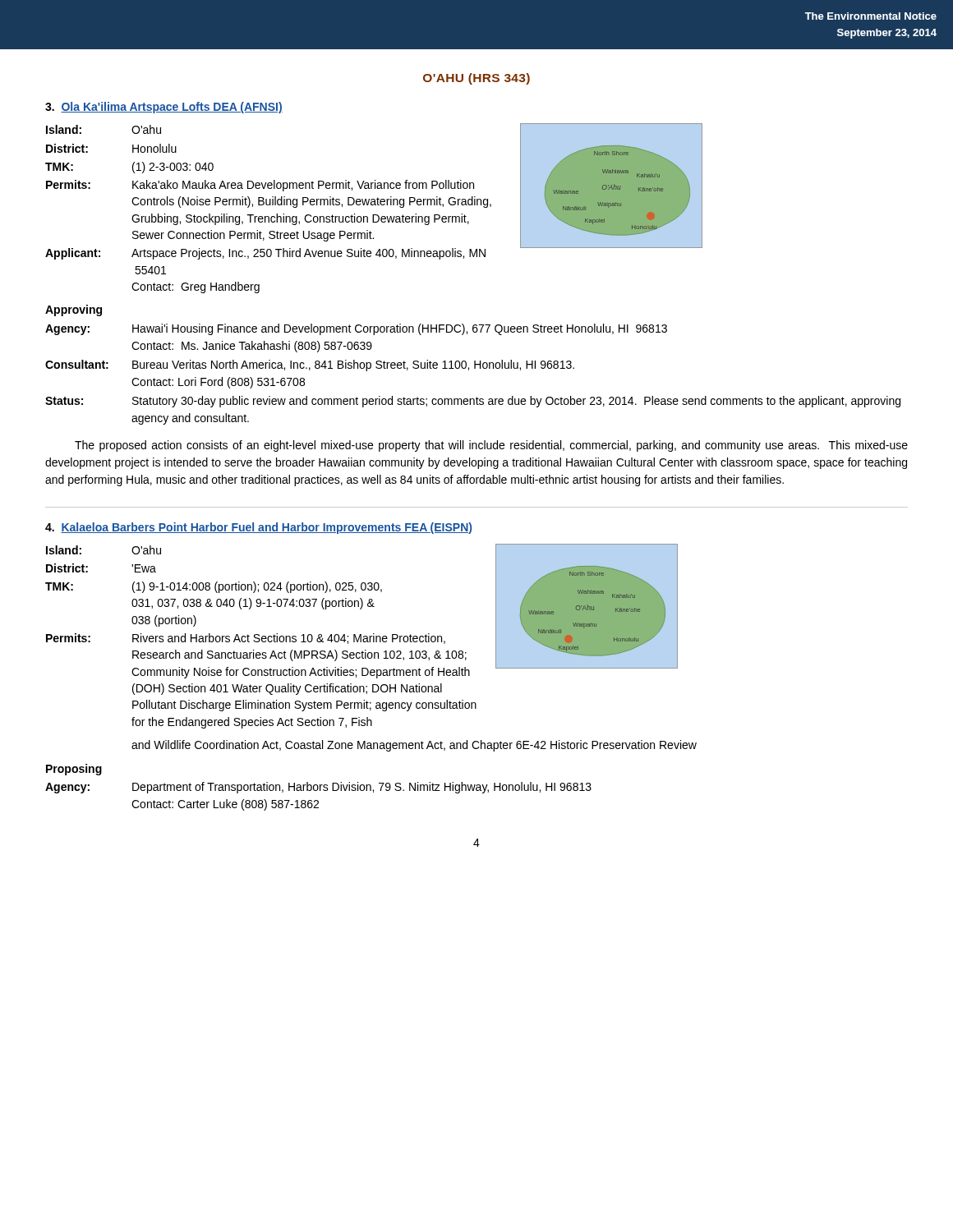Click the passage that begins "Approving Agency: Hawai'i Housing"
Image resolution: width=953 pixels, height=1232 pixels.
click(476, 364)
